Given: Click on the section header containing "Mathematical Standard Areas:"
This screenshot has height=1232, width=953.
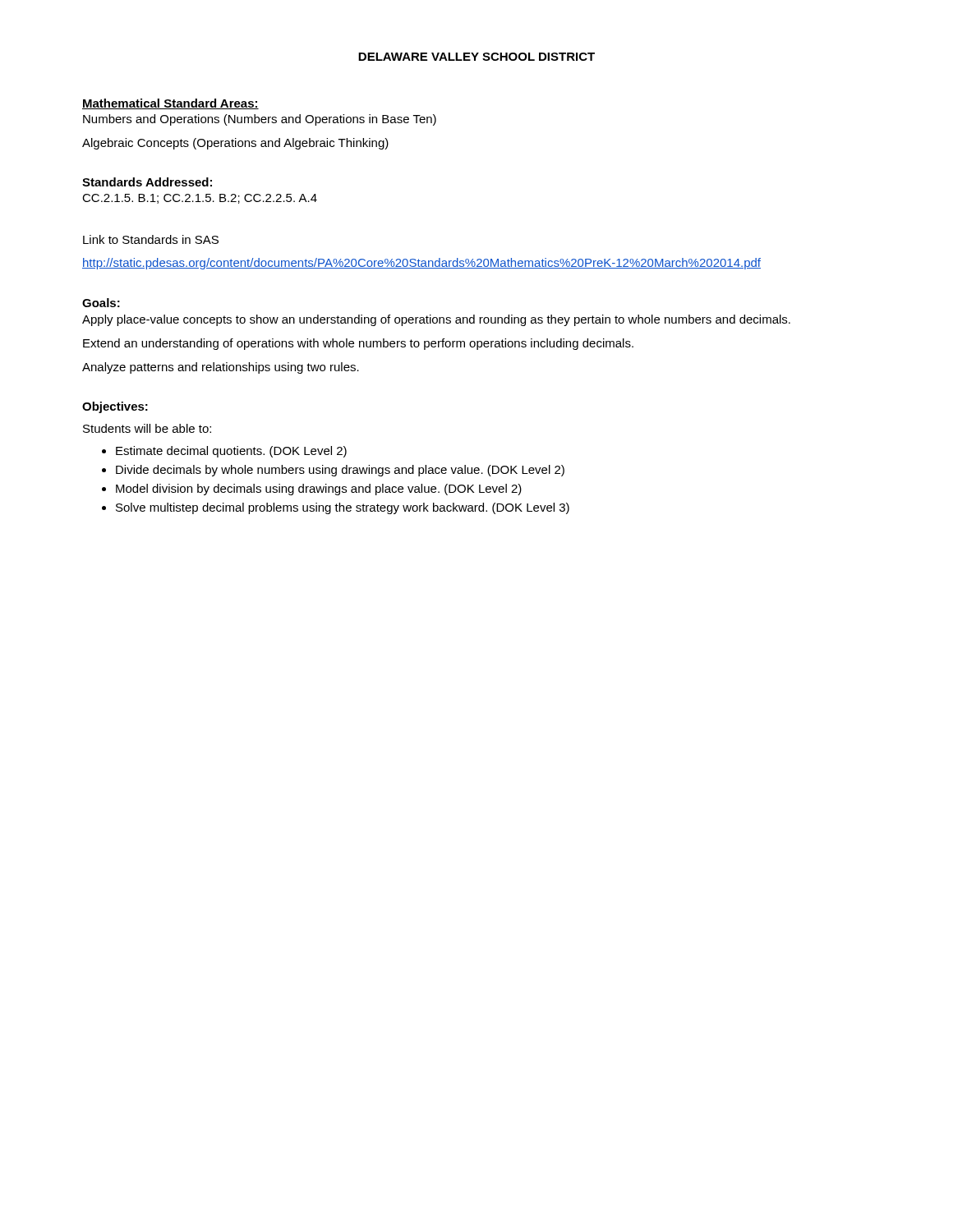Looking at the screenshot, I should click(170, 103).
